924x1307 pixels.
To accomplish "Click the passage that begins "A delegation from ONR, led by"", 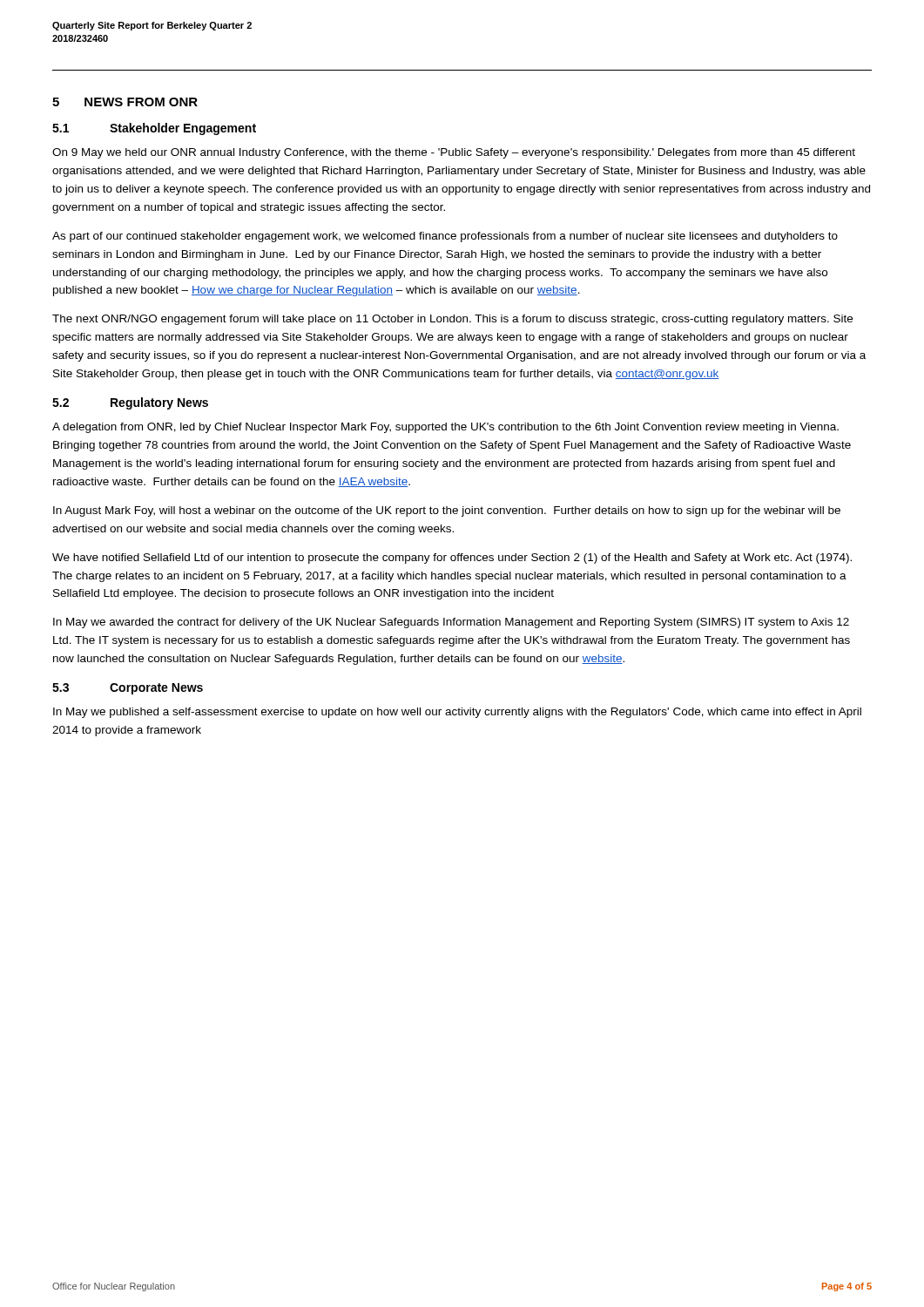I will click(452, 454).
